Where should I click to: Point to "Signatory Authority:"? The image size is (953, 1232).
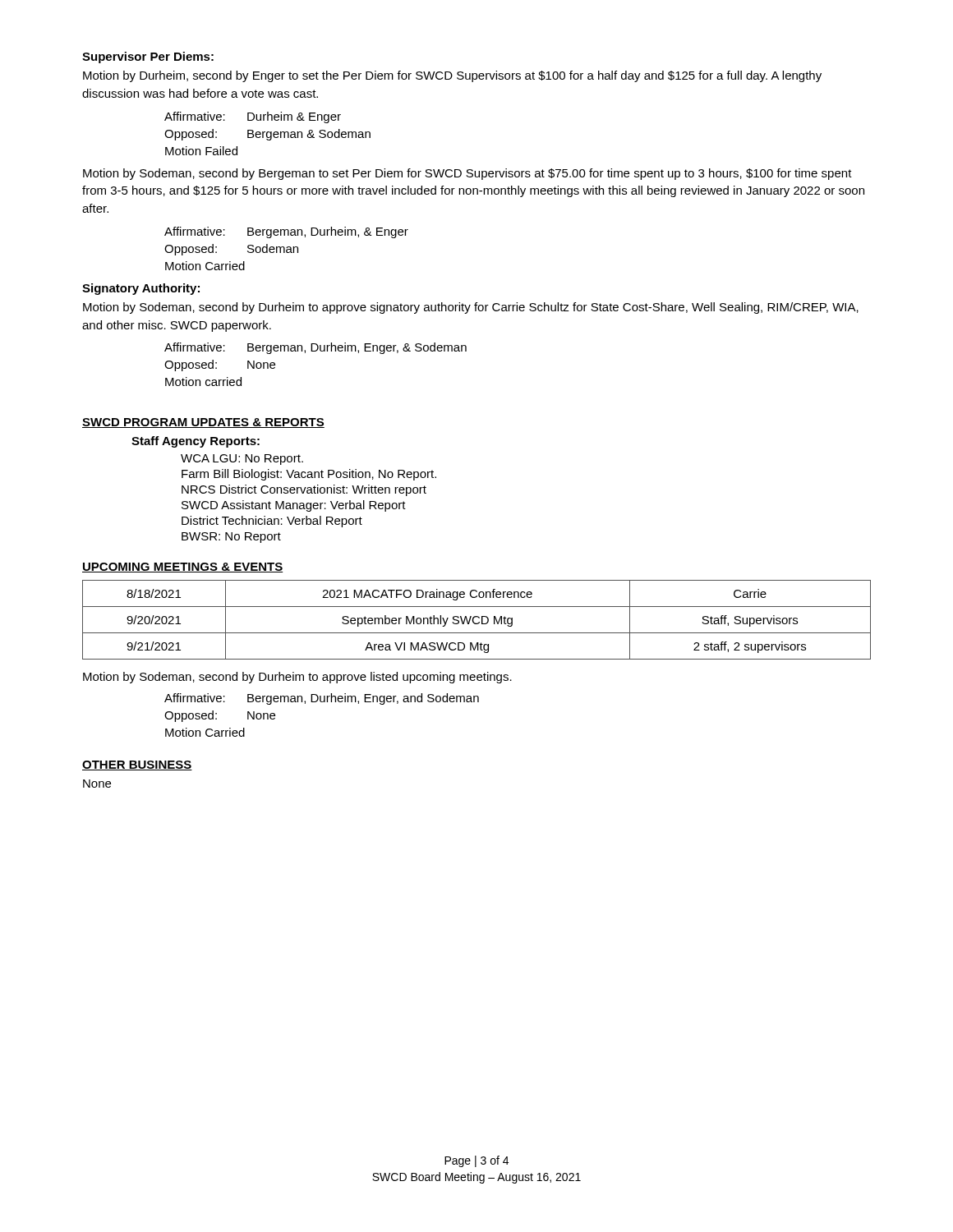coord(141,288)
